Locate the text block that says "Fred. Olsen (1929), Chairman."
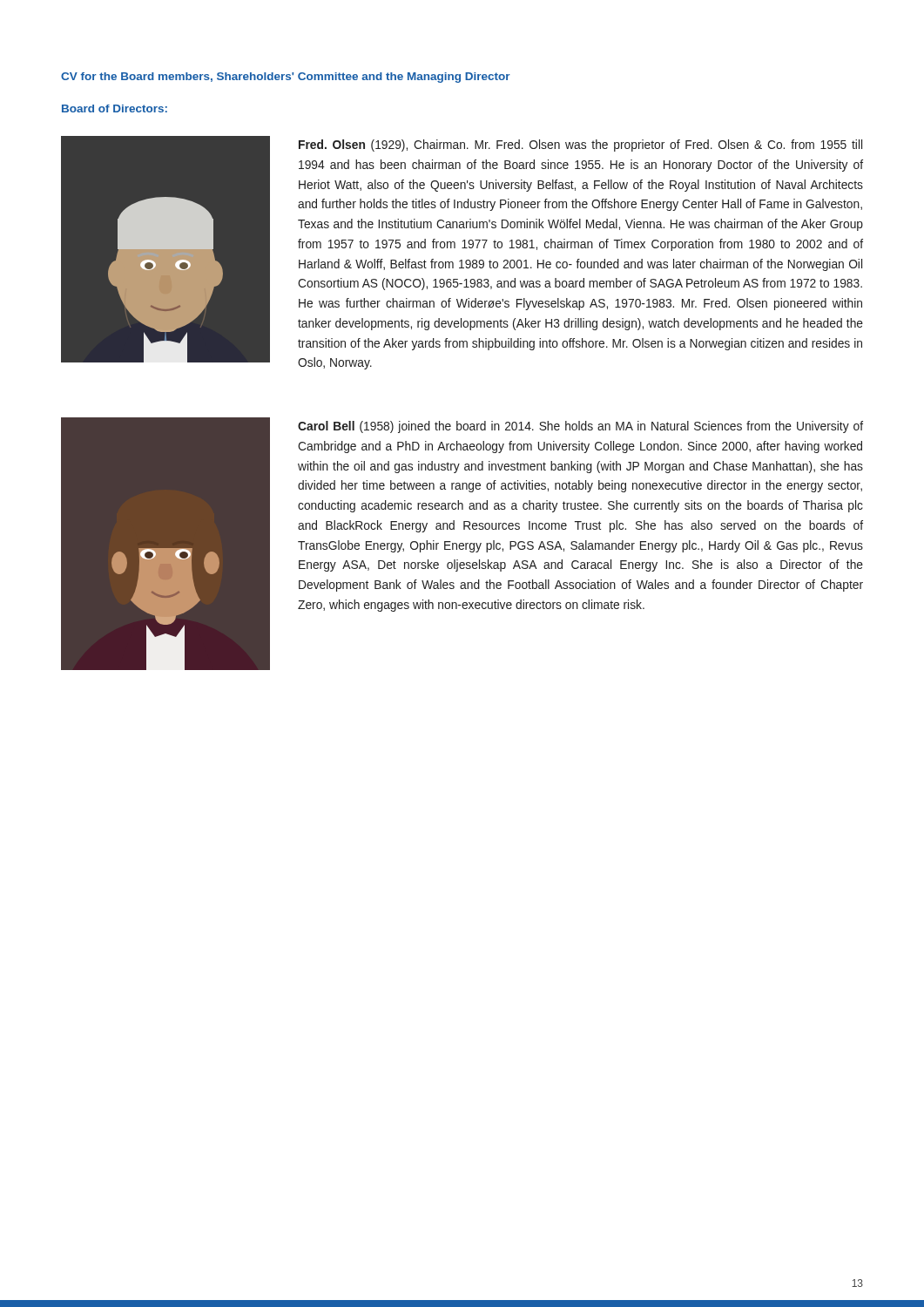This screenshot has width=924, height=1307. [x=580, y=254]
